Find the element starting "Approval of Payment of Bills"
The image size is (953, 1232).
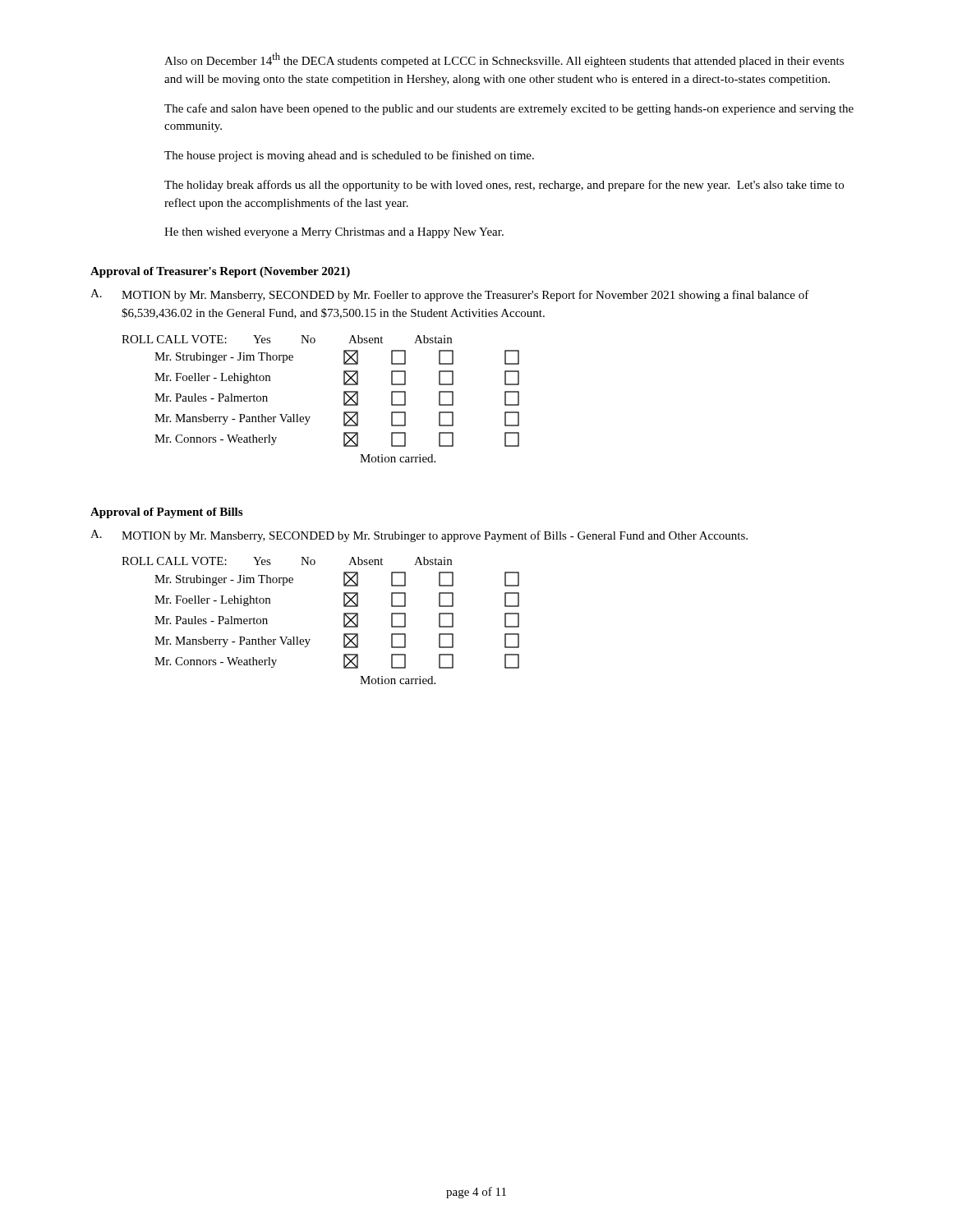[x=167, y=511]
